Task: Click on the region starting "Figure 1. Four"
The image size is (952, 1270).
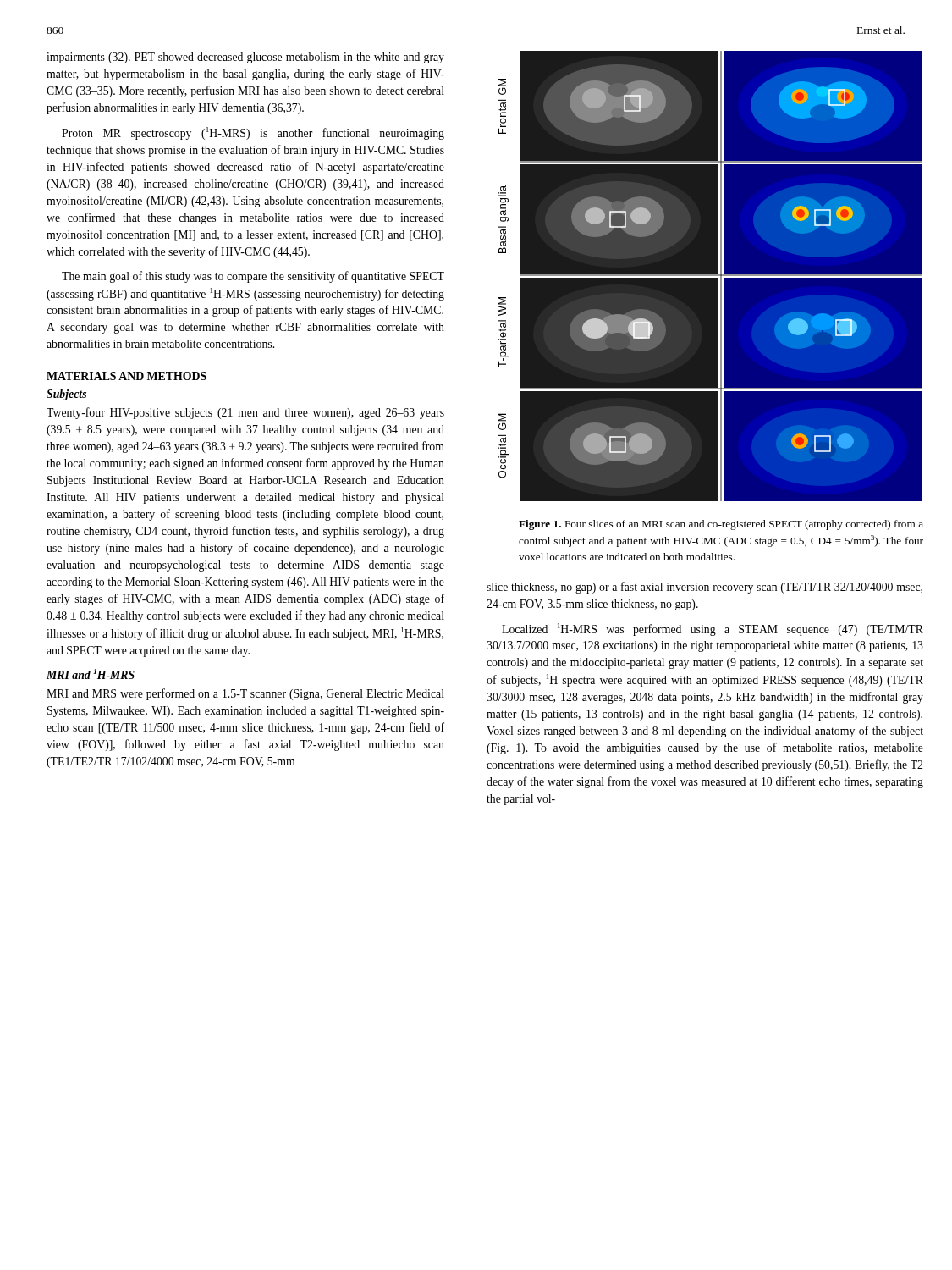Action: [721, 540]
